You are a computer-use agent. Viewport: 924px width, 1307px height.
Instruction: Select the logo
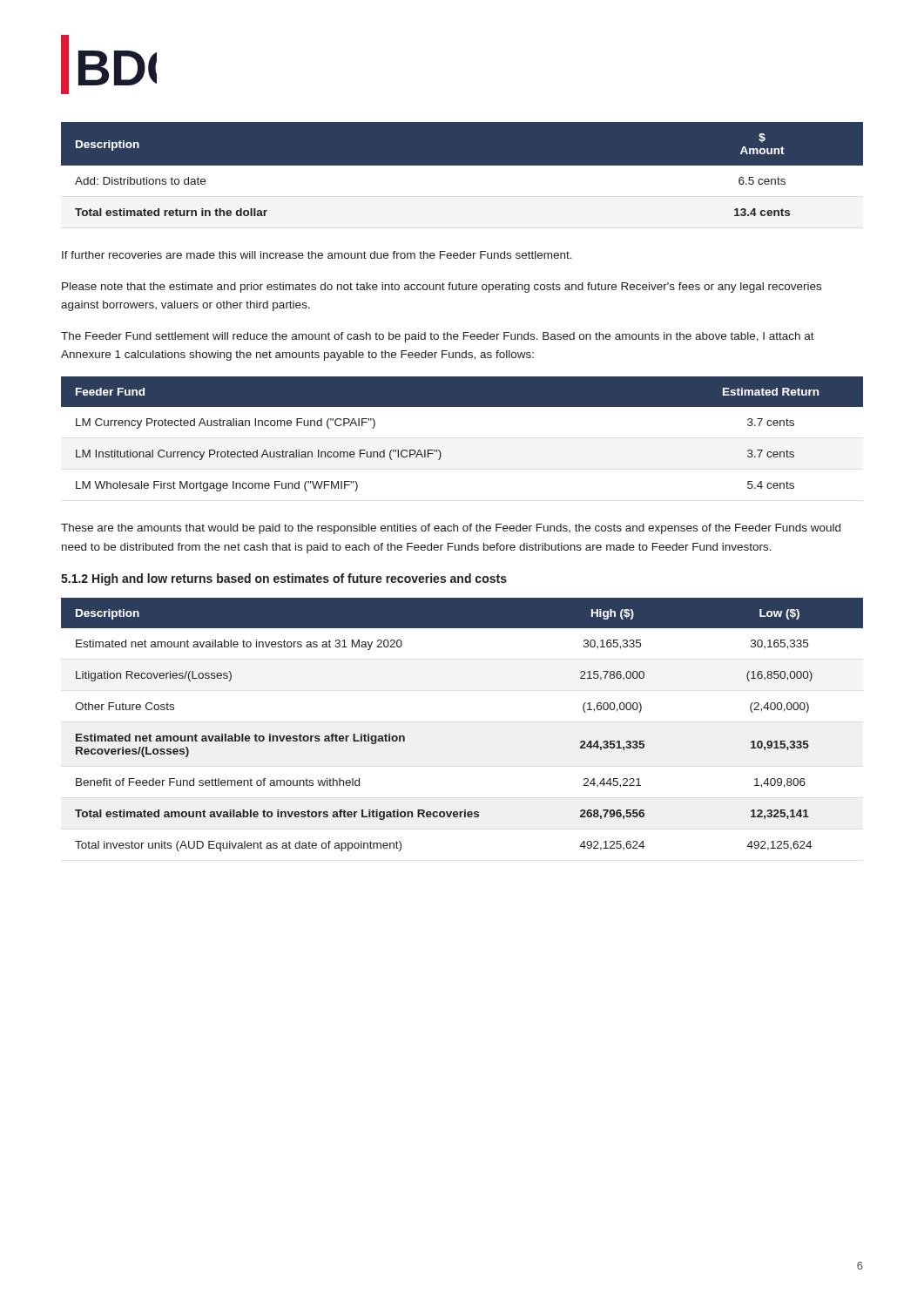click(x=109, y=66)
